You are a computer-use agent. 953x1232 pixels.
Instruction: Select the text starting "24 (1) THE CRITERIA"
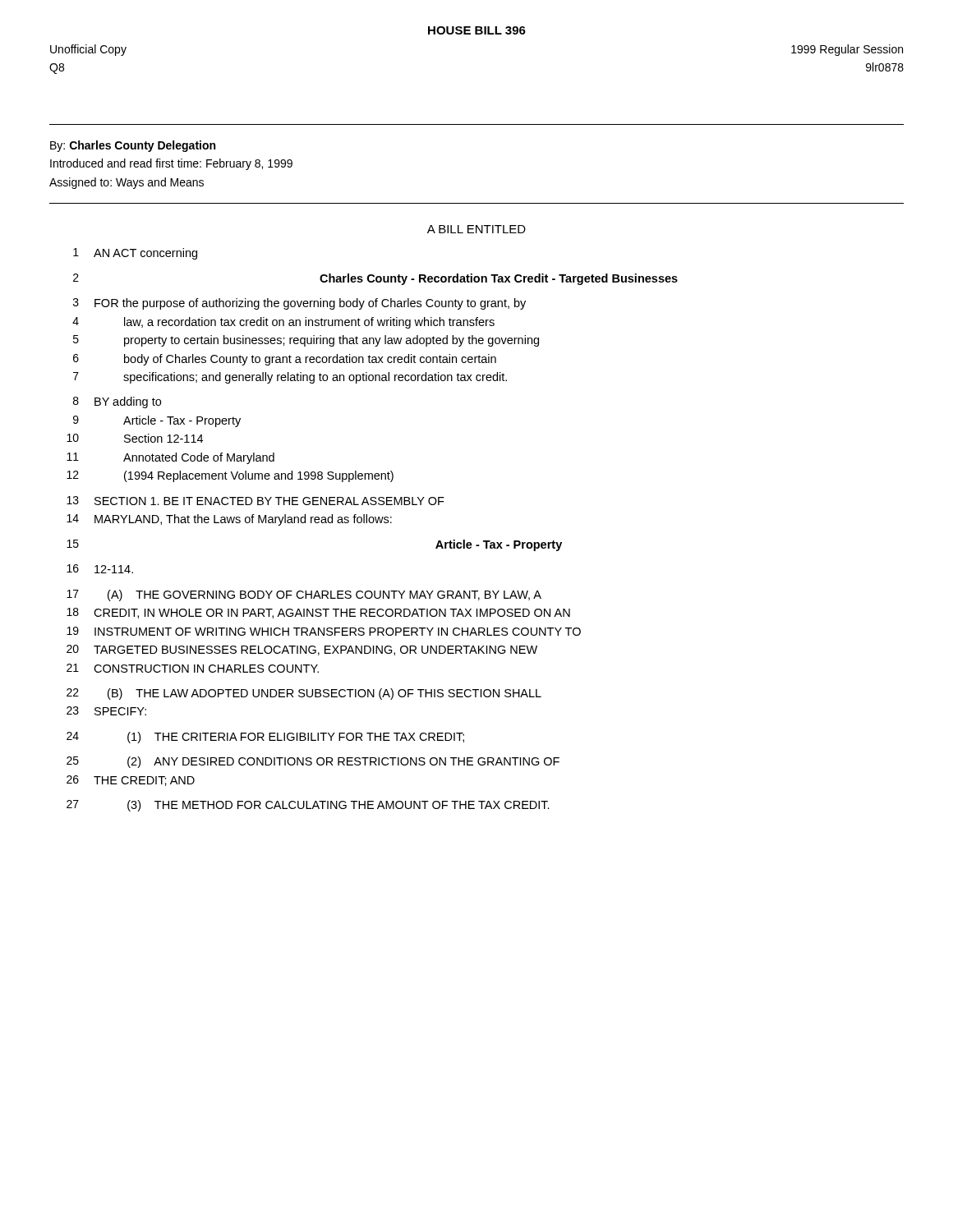tap(265, 738)
